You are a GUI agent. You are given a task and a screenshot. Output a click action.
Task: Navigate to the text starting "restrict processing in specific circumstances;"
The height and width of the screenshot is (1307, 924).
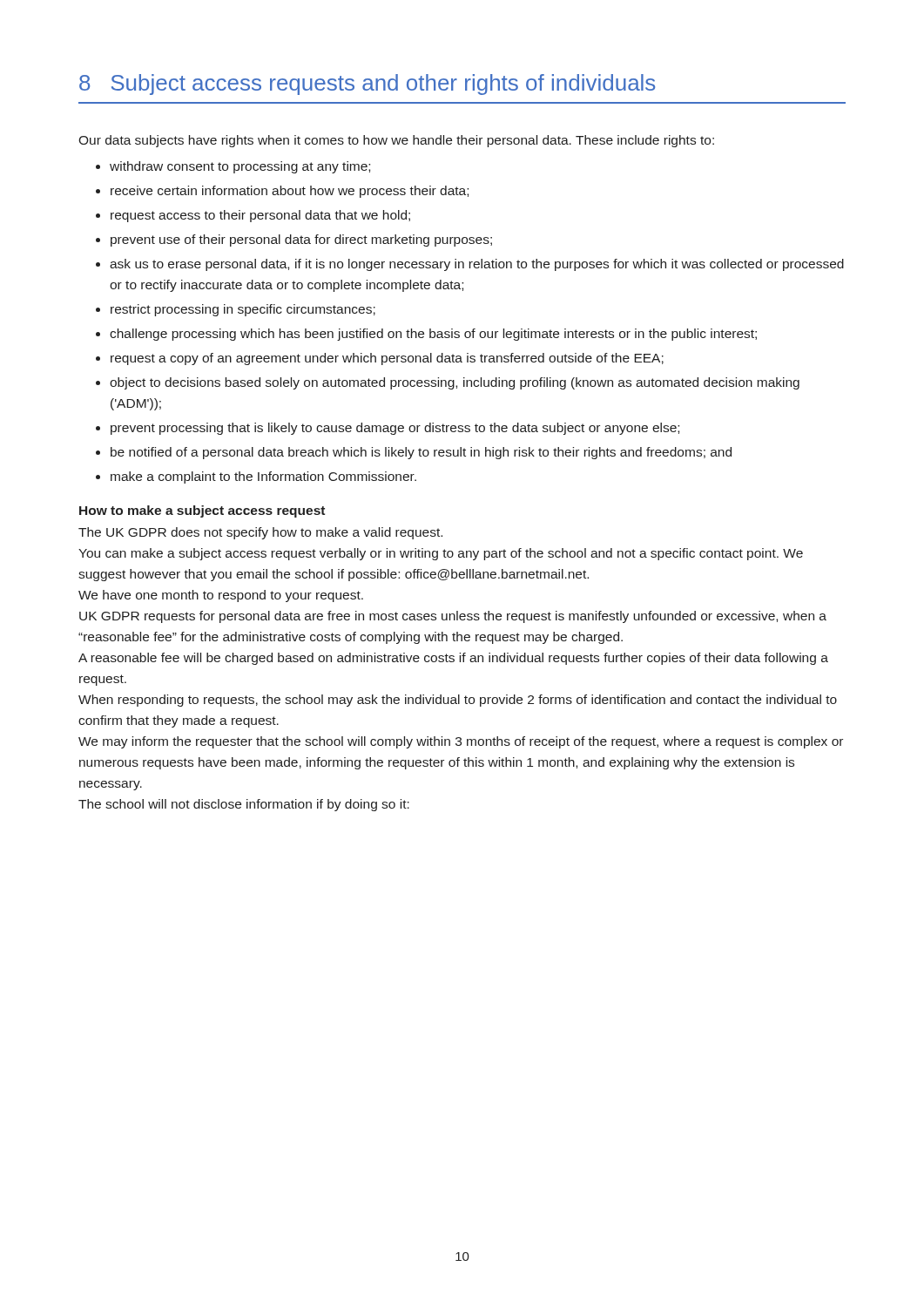(243, 309)
